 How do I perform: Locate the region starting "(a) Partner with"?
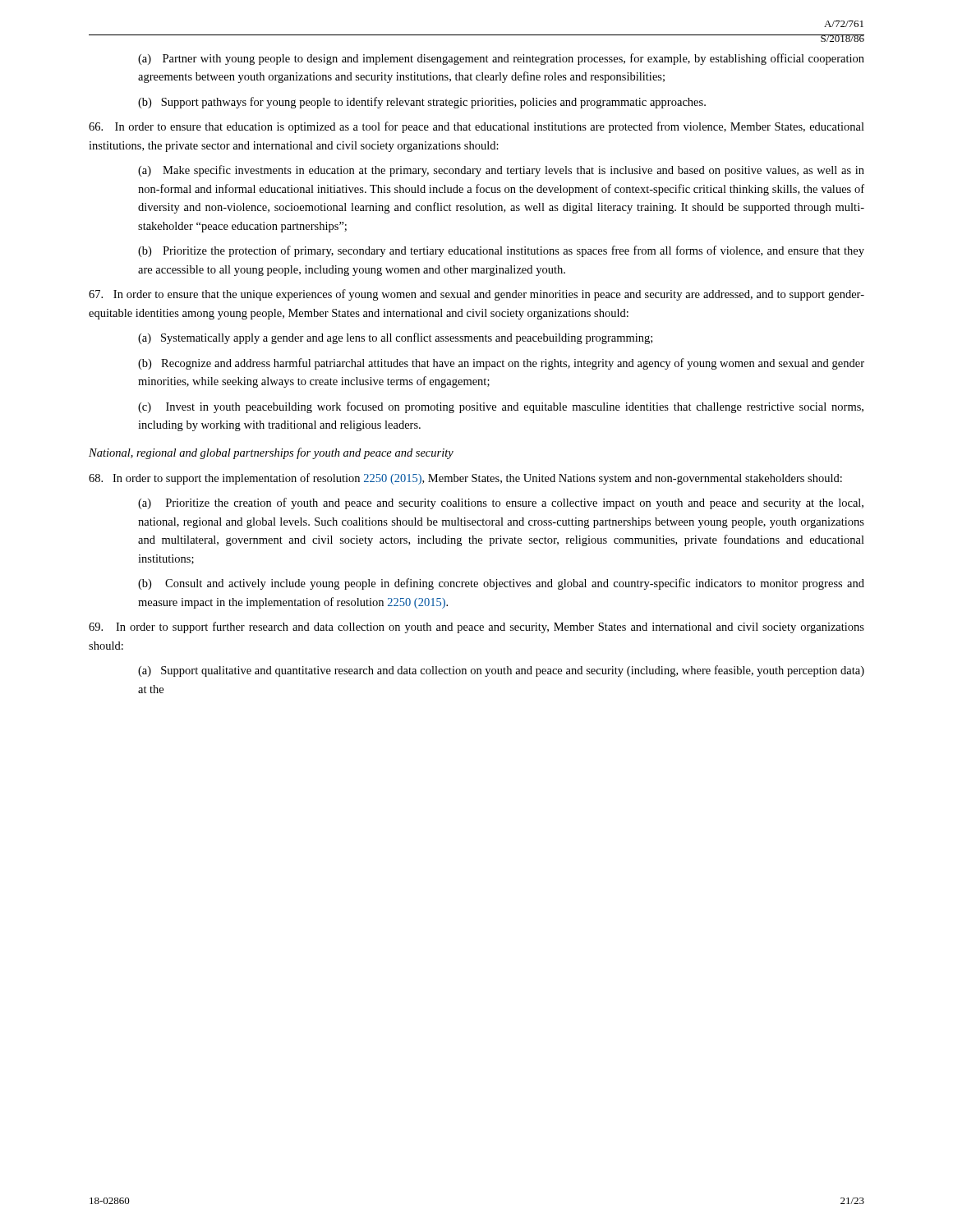coord(501,68)
